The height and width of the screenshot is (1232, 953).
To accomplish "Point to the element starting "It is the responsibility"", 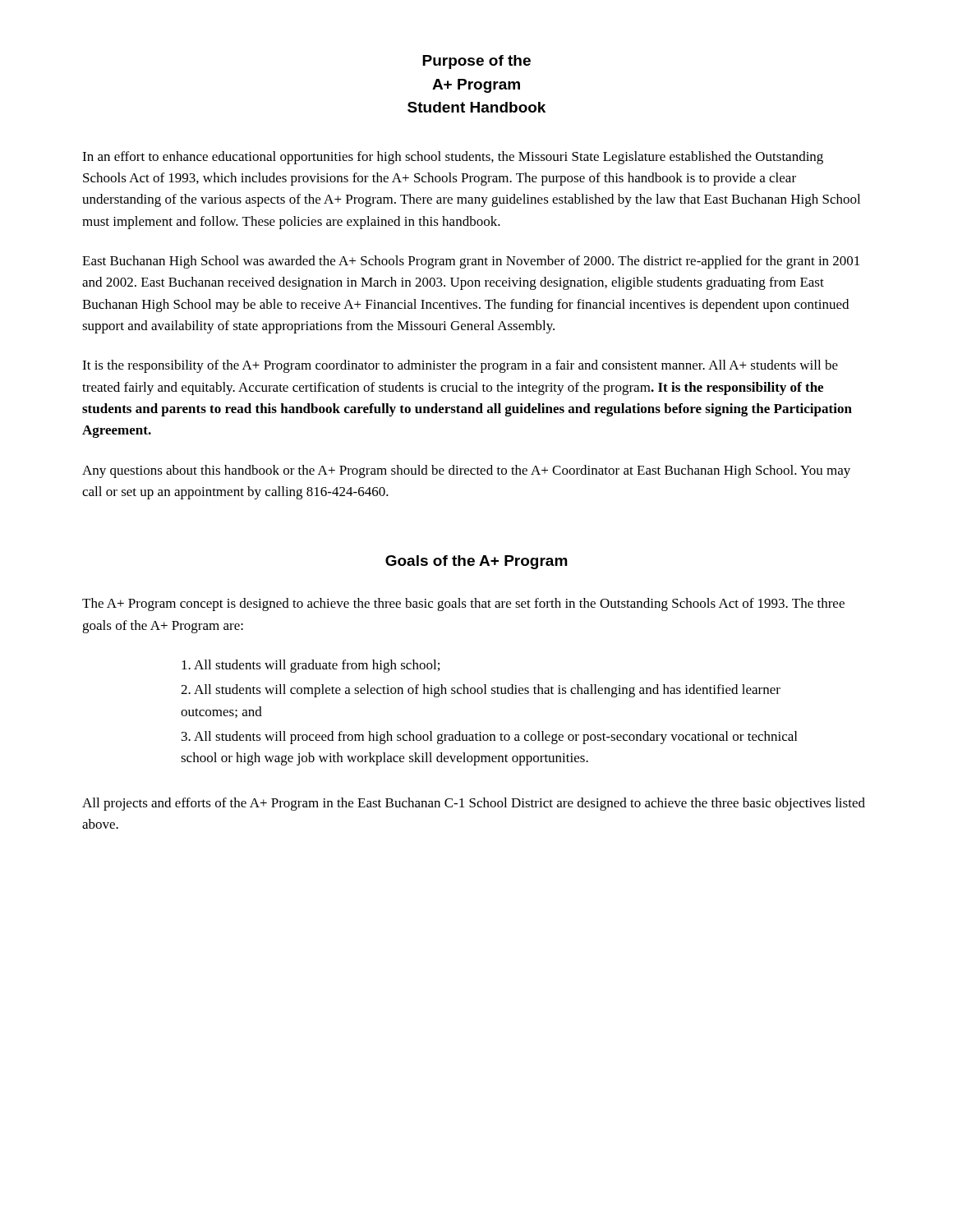I will (x=467, y=398).
